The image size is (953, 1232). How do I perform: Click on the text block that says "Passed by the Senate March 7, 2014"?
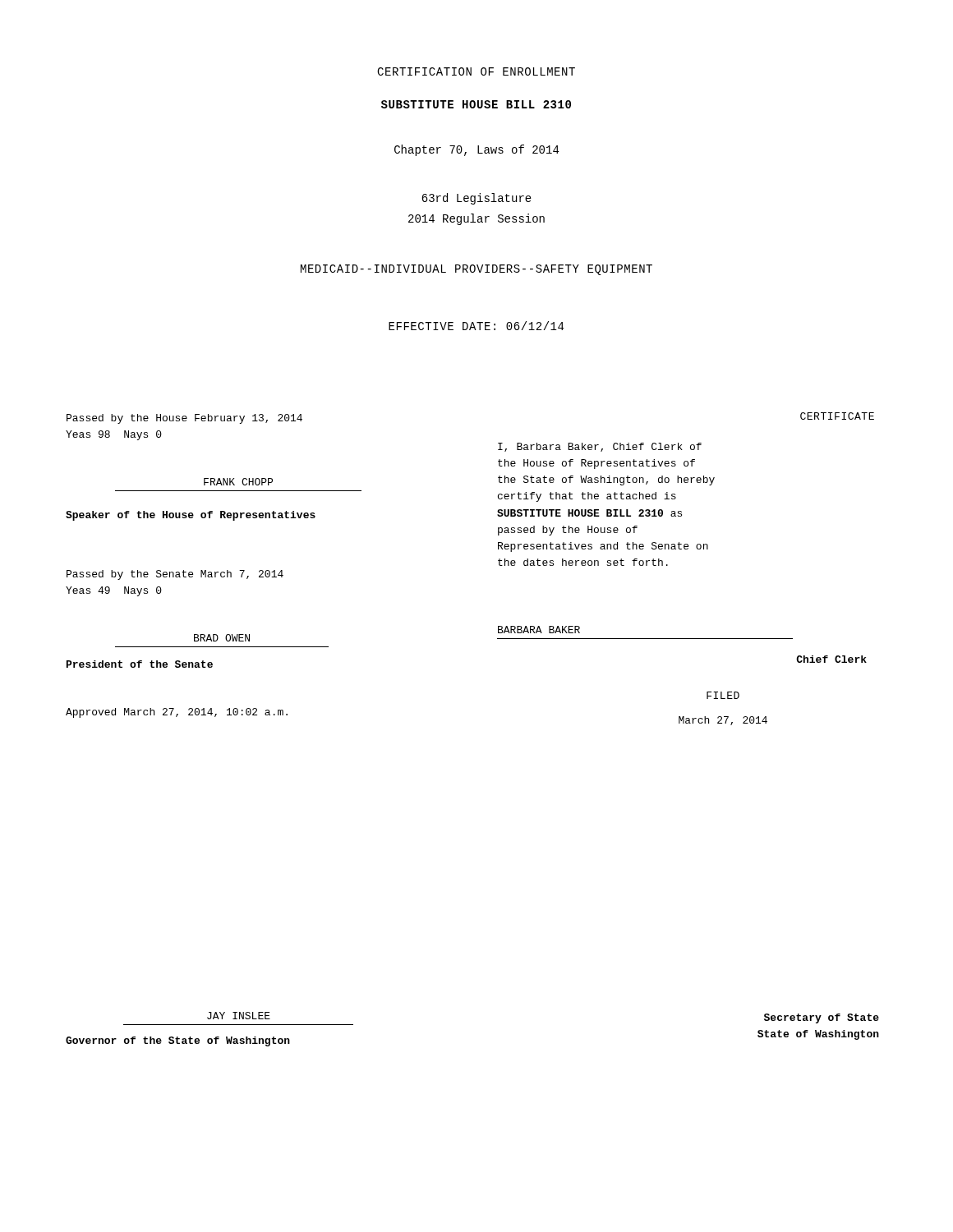tap(175, 582)
